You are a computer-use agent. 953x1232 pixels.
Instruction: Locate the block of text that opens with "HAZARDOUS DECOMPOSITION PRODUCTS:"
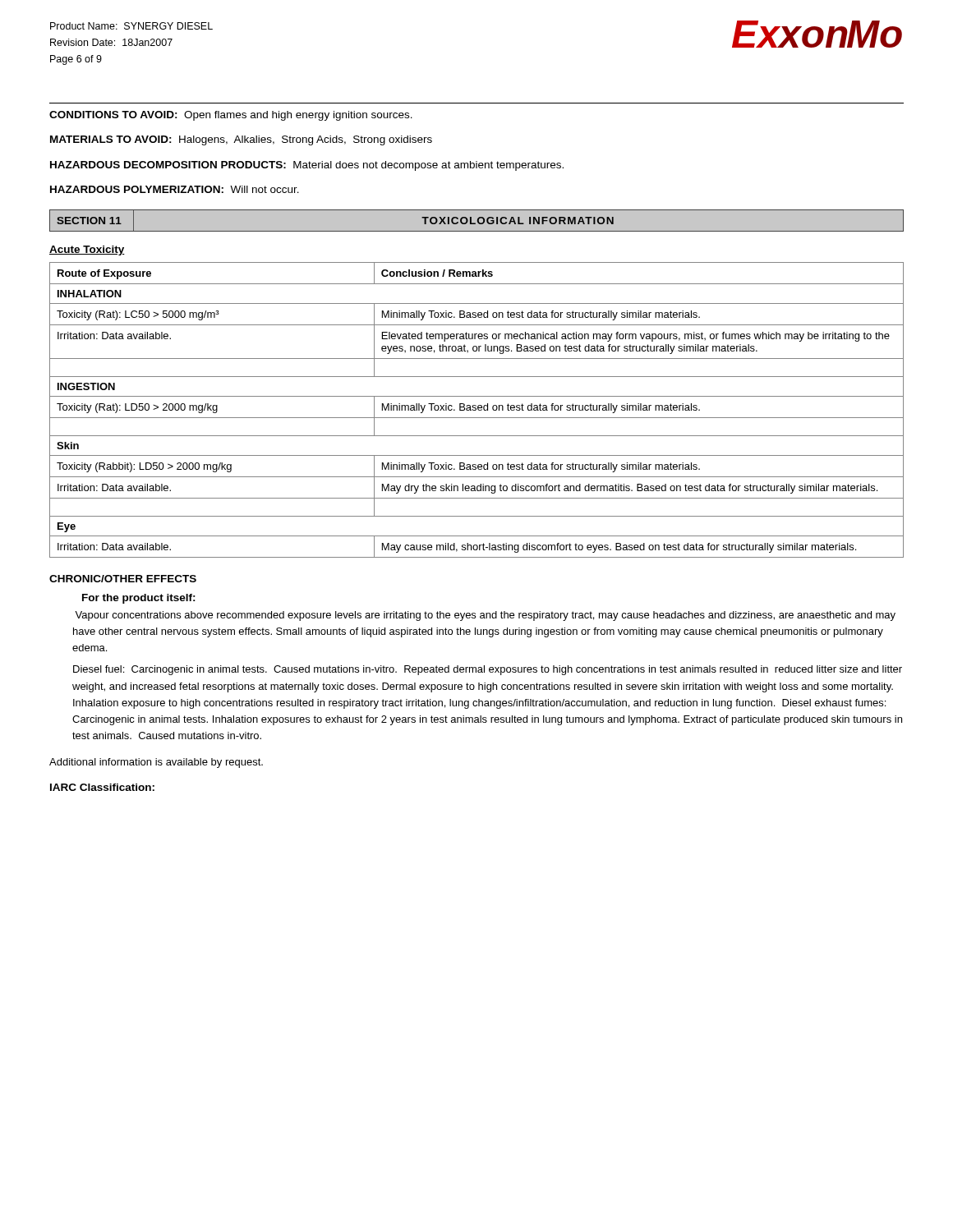click(x=307, y=164)
